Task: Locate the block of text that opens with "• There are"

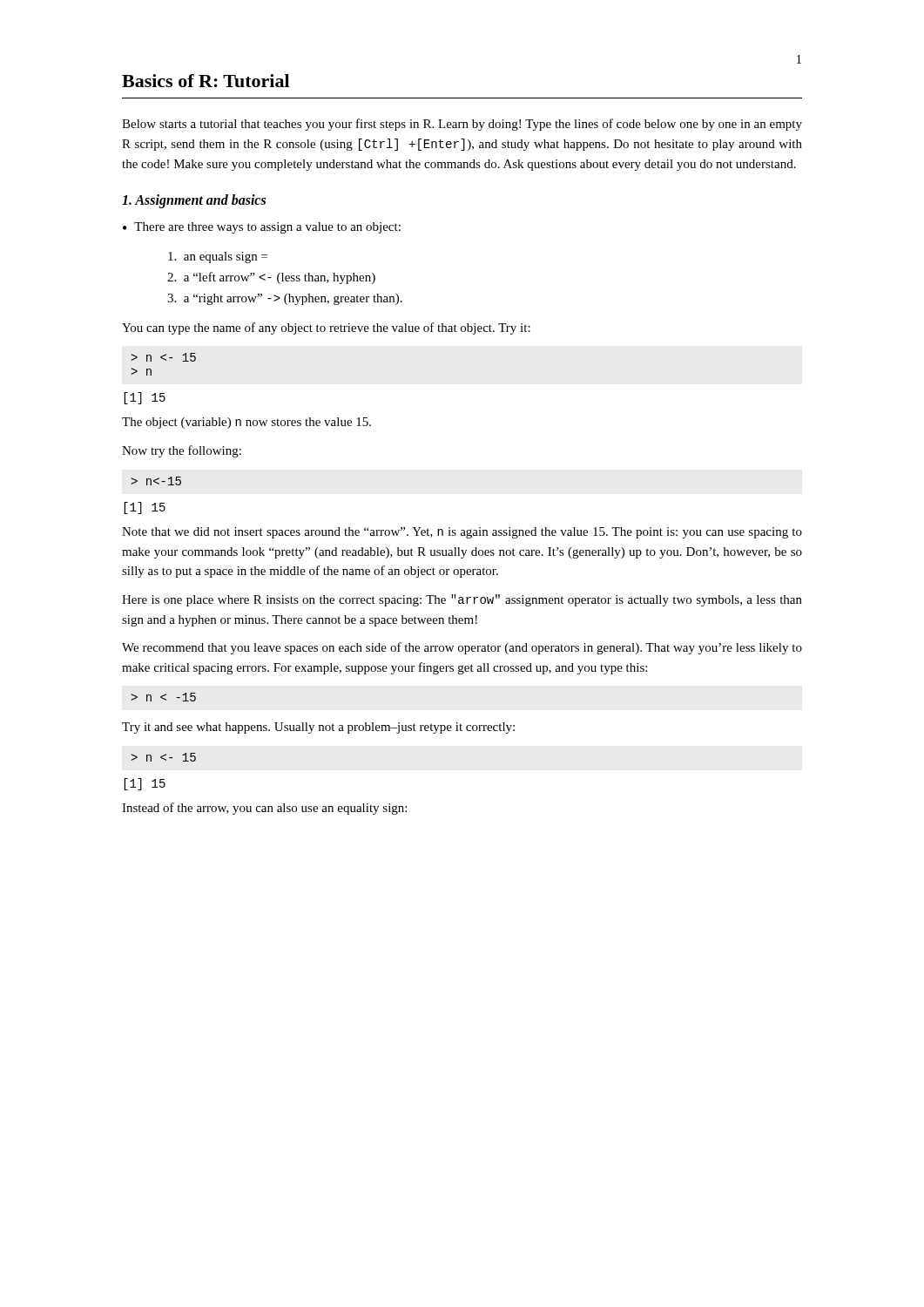Action: tap(262, 229)
